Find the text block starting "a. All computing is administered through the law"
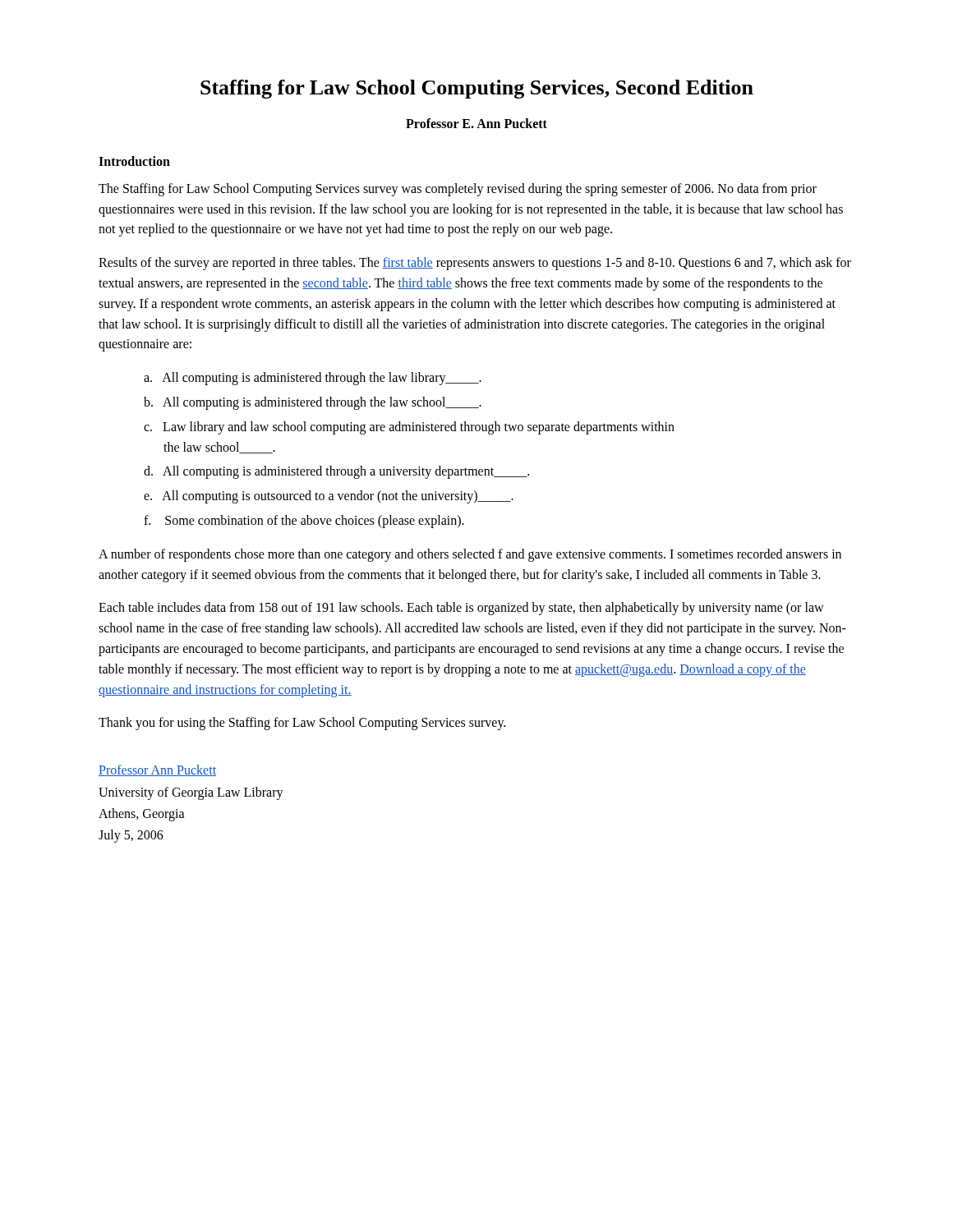Screen dimensions: 1232x953 313,378
